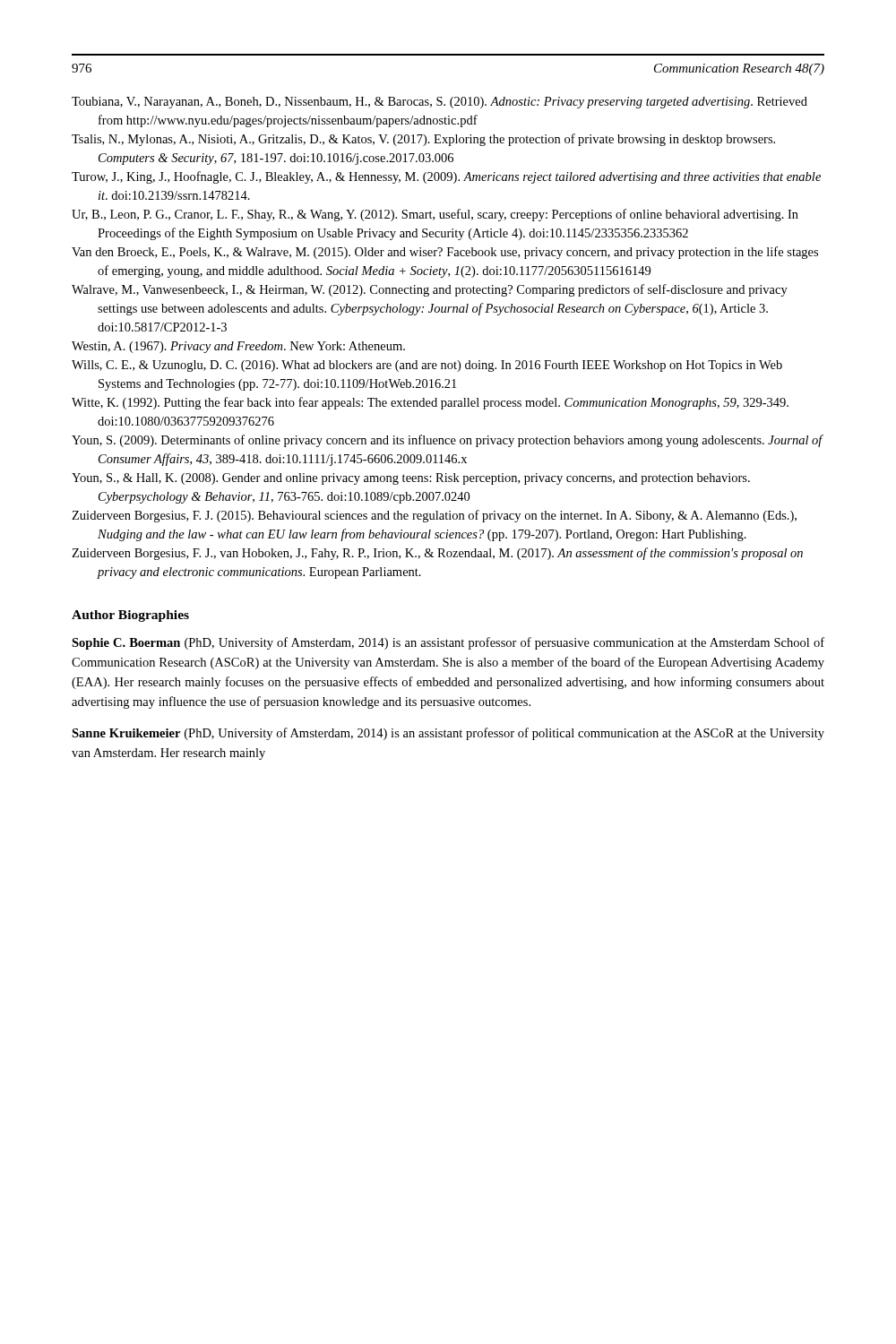Locate the section header that reads "Author Biographies"
Viewport: 896px width, 1344px height.
[130, 615]
